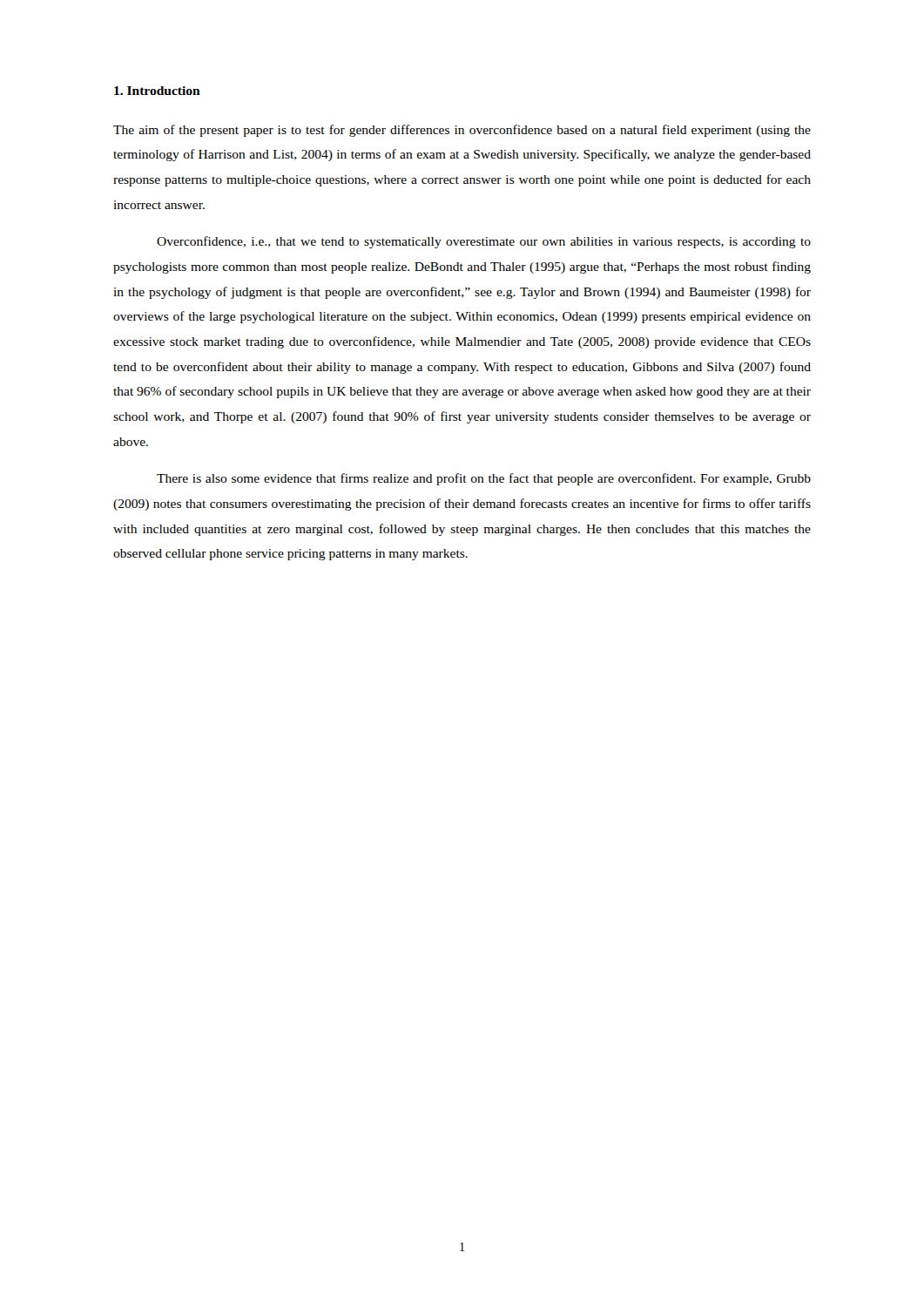Locate the text block that says "There is also"

pos(462,516)
